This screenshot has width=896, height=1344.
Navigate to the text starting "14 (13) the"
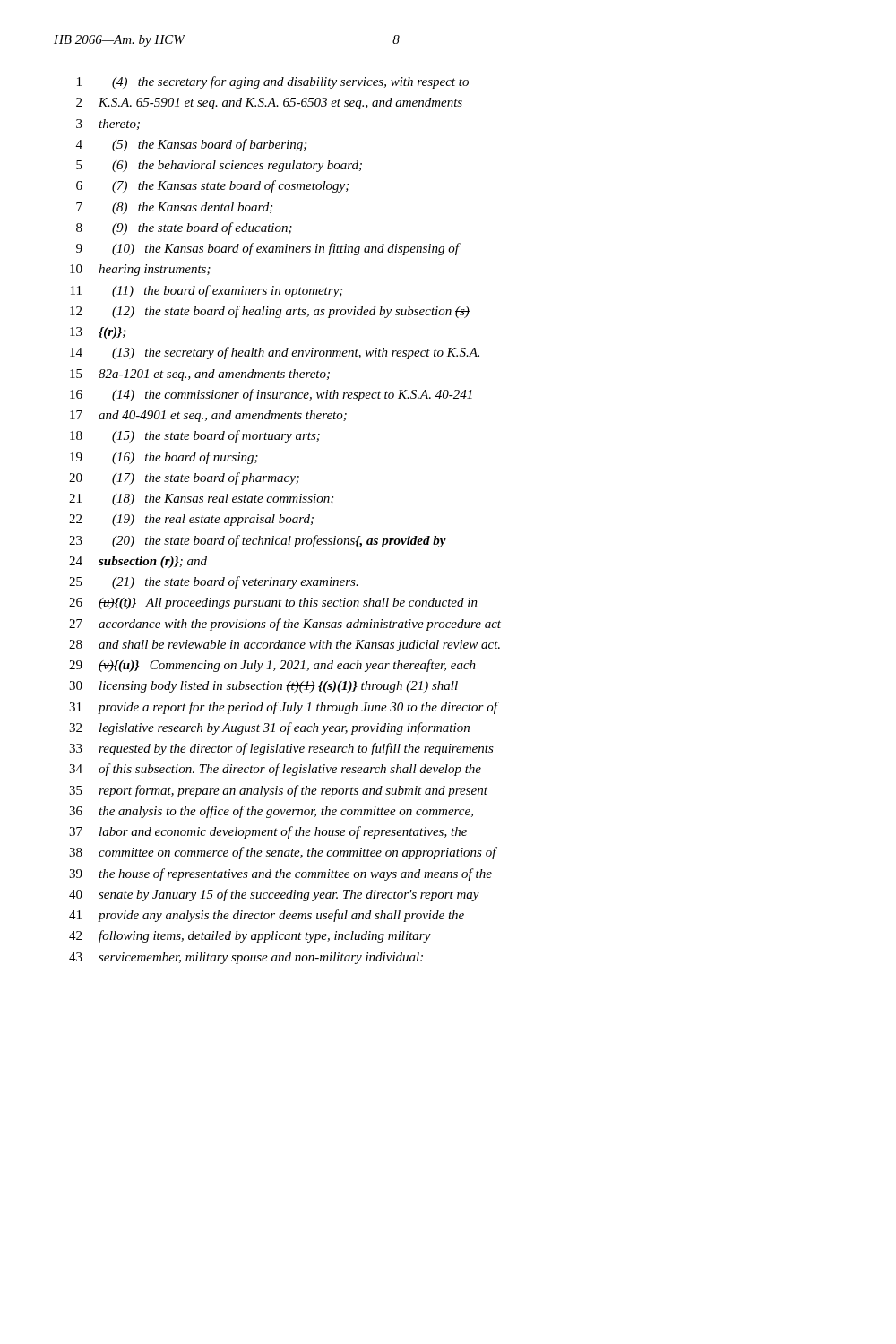click(448, 353)
